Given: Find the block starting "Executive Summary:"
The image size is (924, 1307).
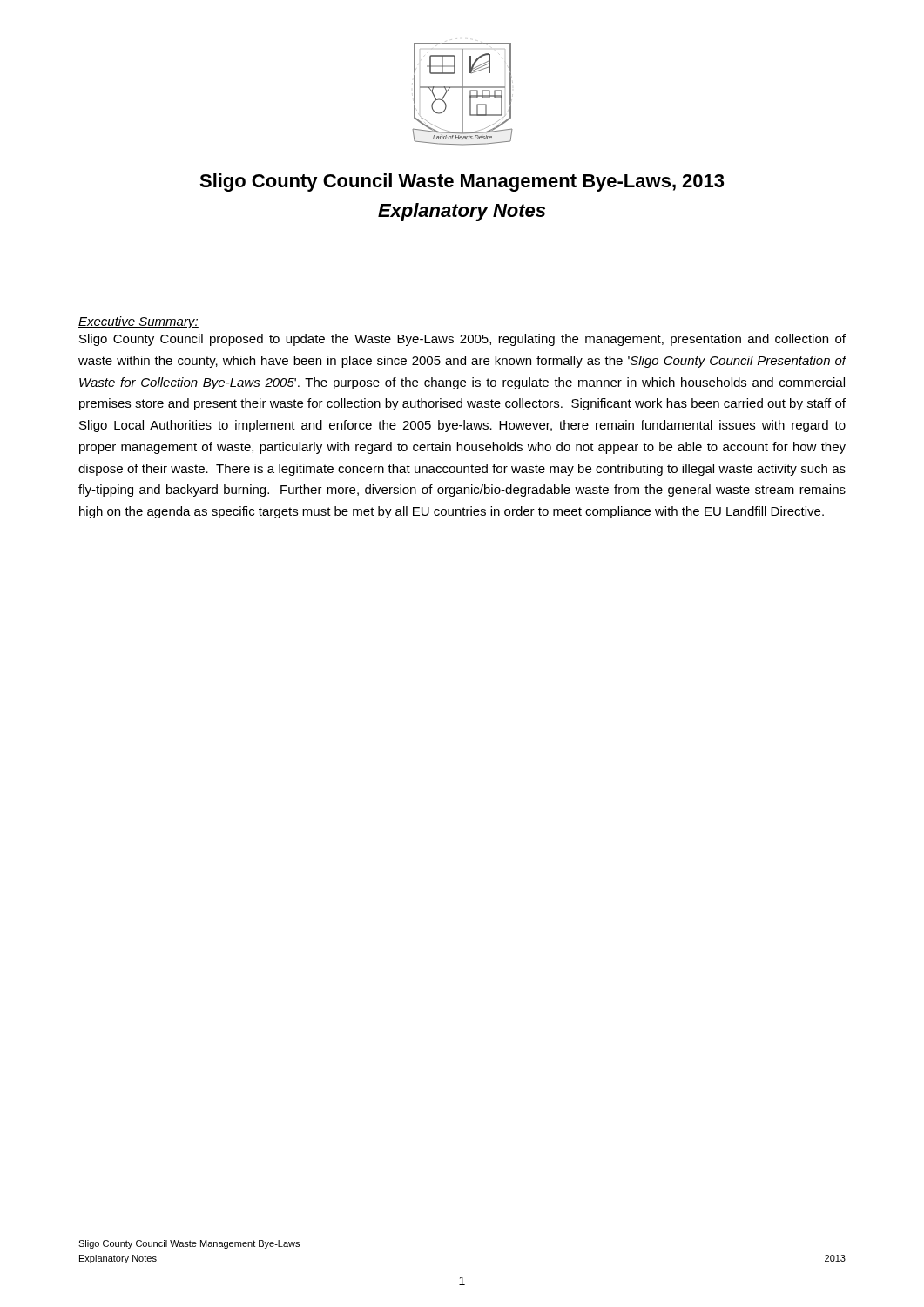Looking at the screenshot, I should [138, 321].
